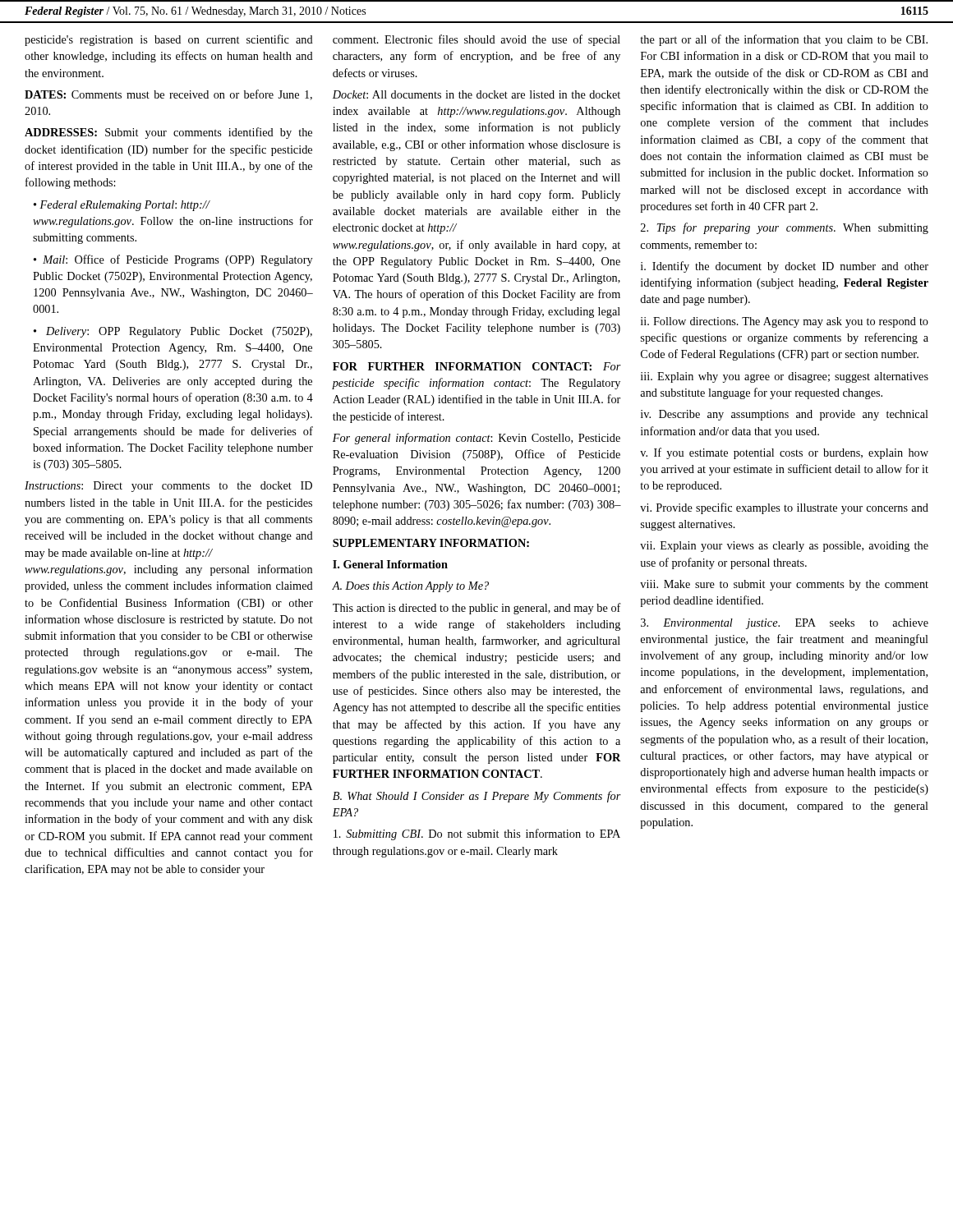Click the passage that begins "Instructions: Direct your comments to the docket ID"
Image resolution: width=953 pixels, height=1232 pixels.
pos(169,678)
